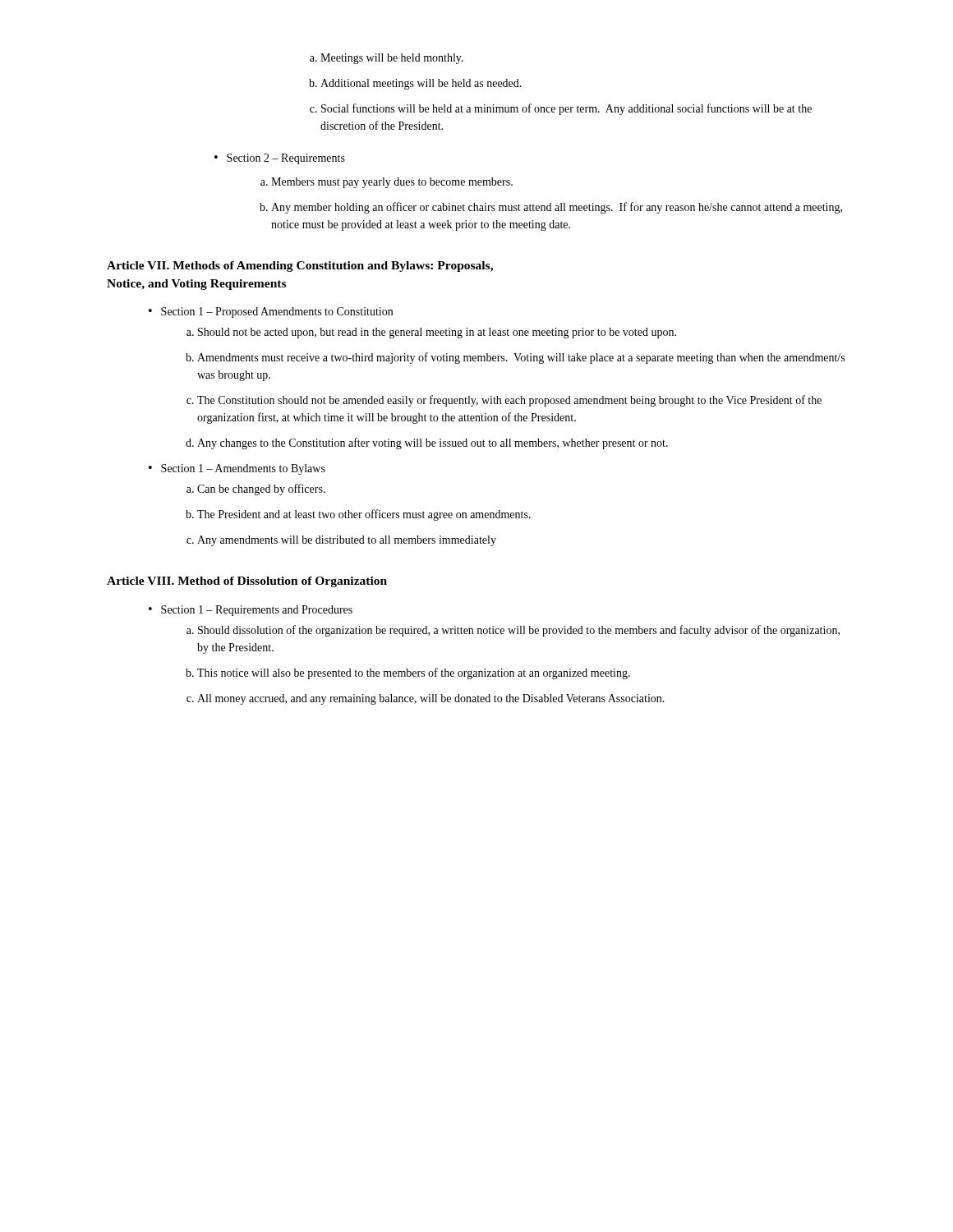953x1232 pixels.
Task: Select the list item with the text "• Section 1 – Amendments to Bylaws"
Action: [237, 469]
